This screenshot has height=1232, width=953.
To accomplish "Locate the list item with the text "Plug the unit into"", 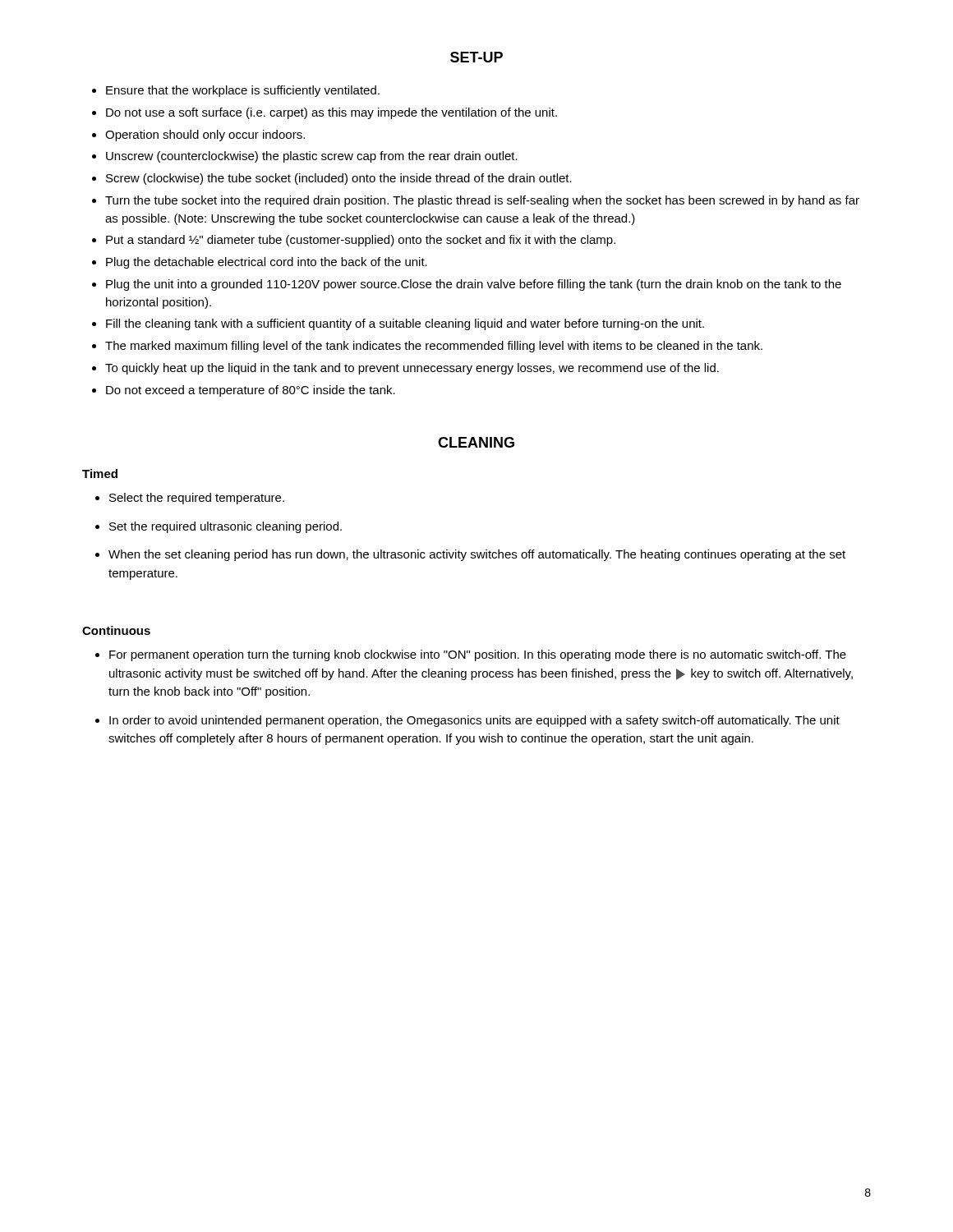I will coord(488,293).
